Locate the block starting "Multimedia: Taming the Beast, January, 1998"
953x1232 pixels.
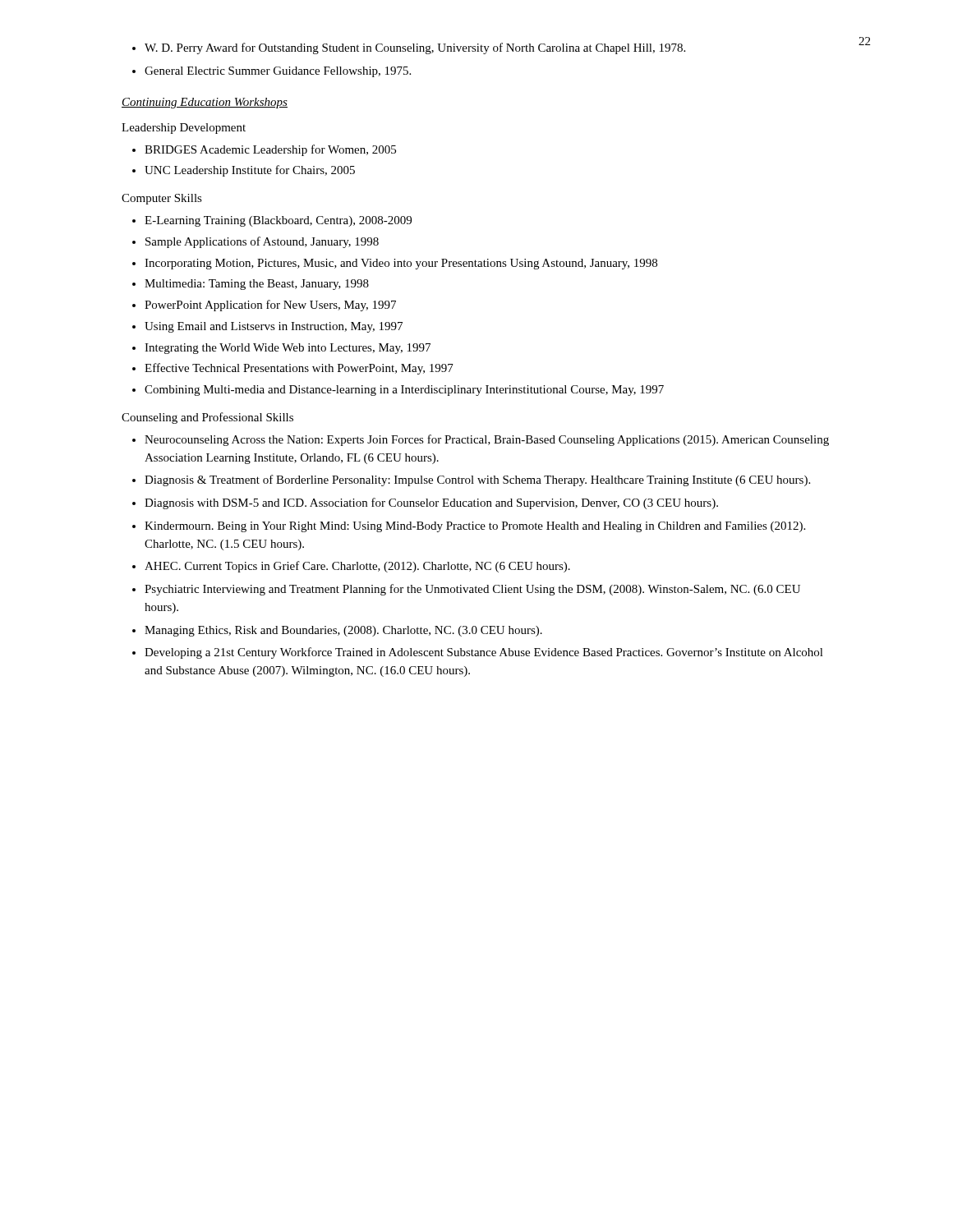257,284
